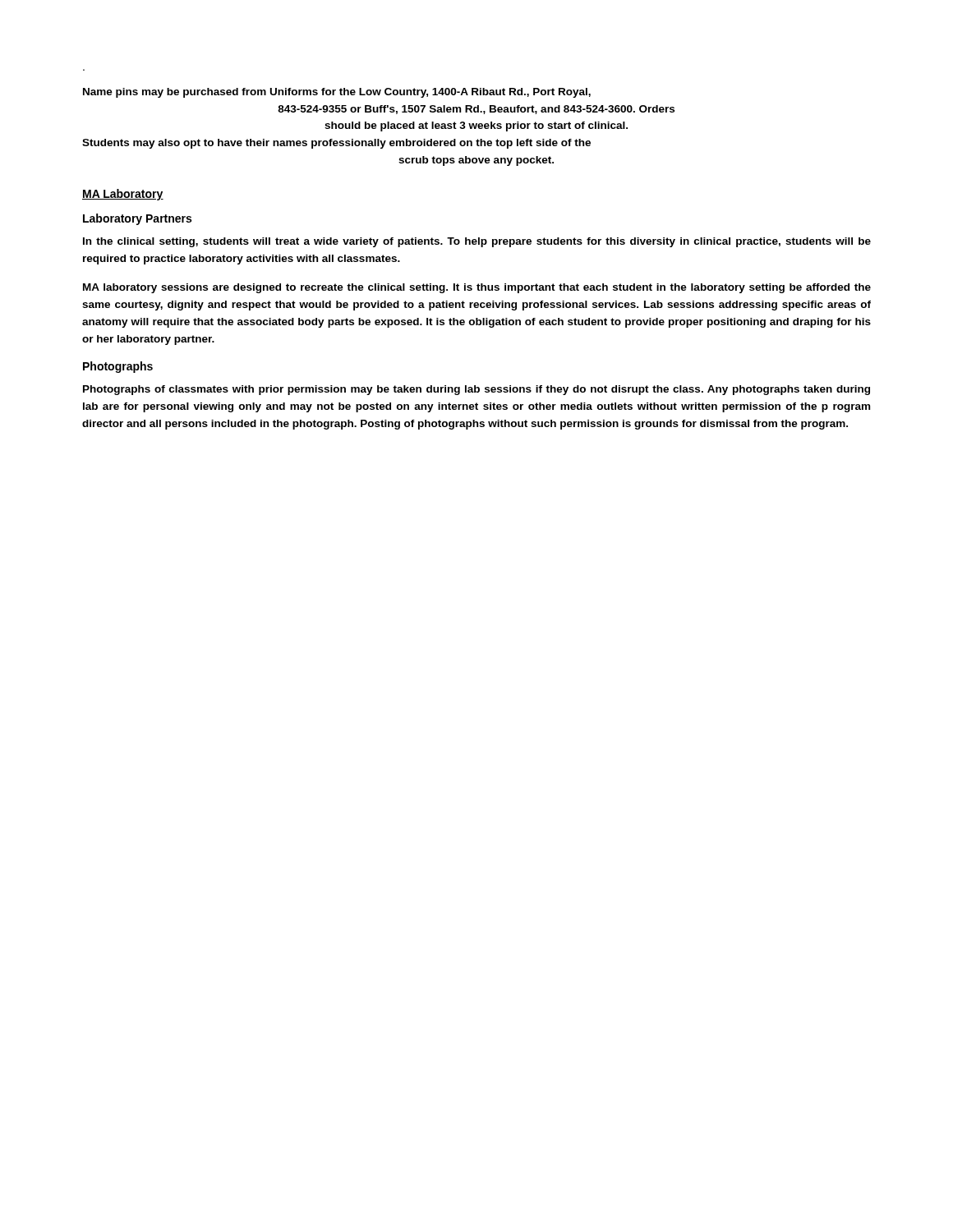
Task: Point to the block beginning "MA laboratory sessions are designed"
Action: 476,313
